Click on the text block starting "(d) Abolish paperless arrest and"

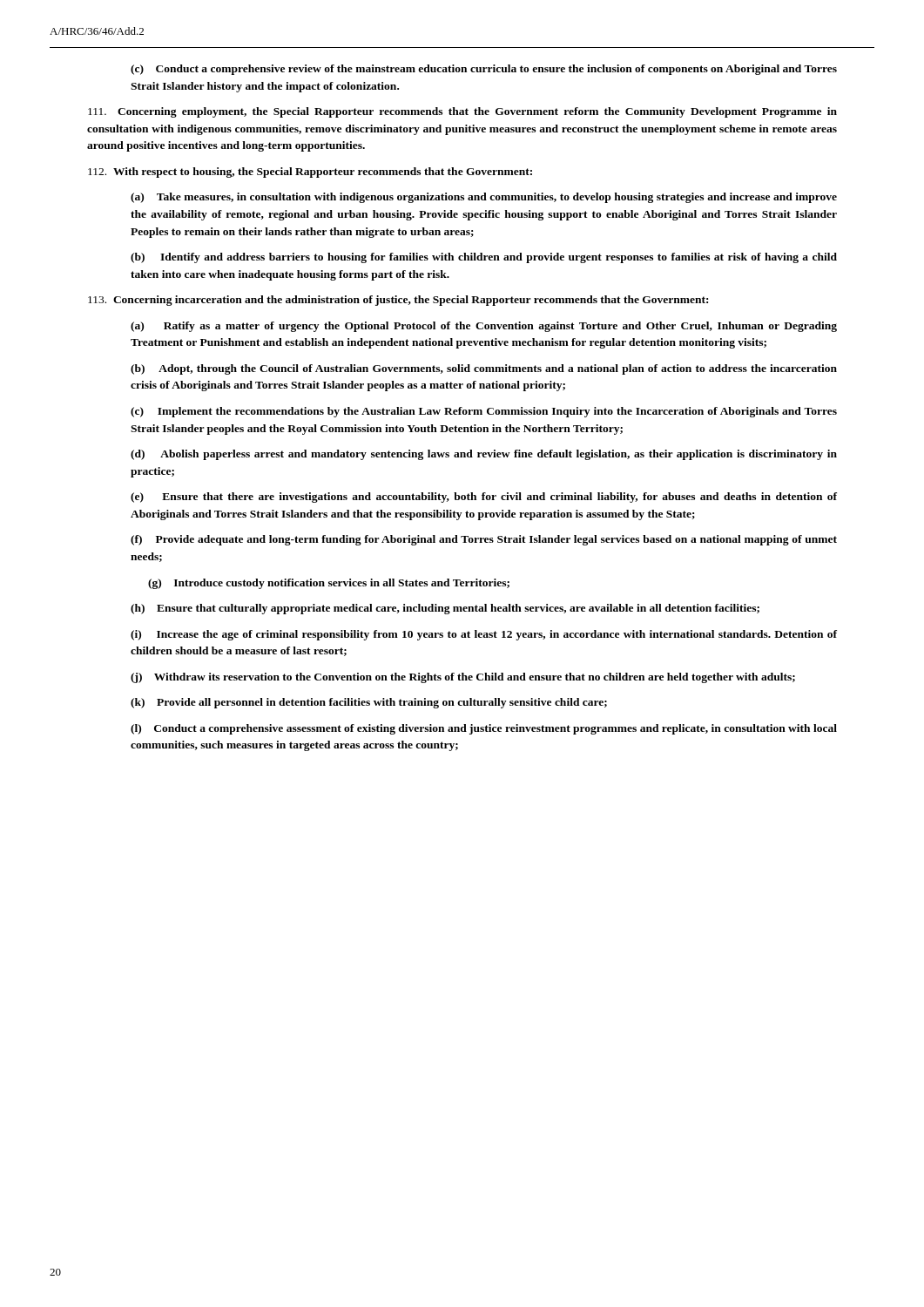(x=484, y=462)
